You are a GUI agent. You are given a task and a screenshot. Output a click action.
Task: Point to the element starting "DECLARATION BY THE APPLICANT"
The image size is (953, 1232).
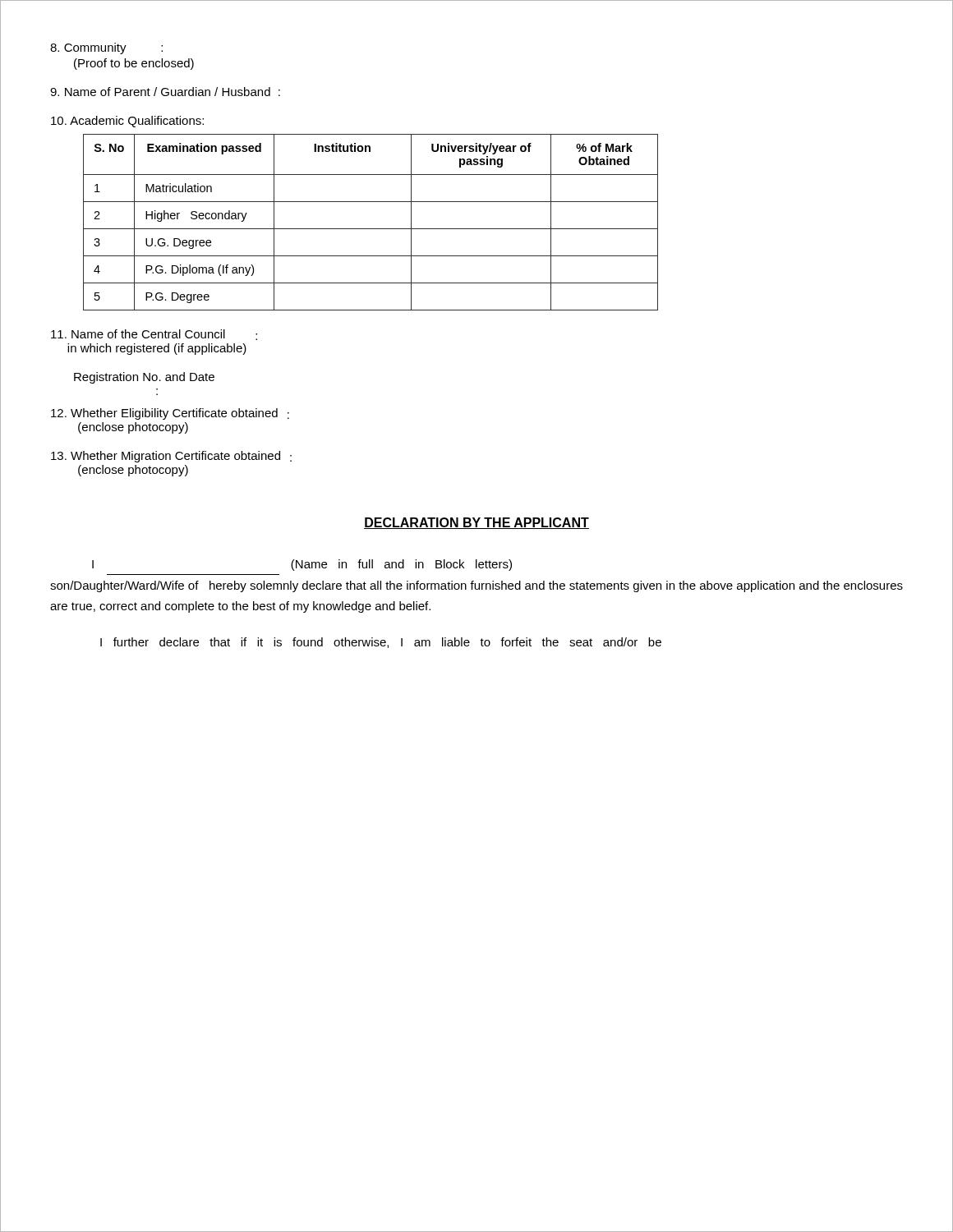pos(476,523)
